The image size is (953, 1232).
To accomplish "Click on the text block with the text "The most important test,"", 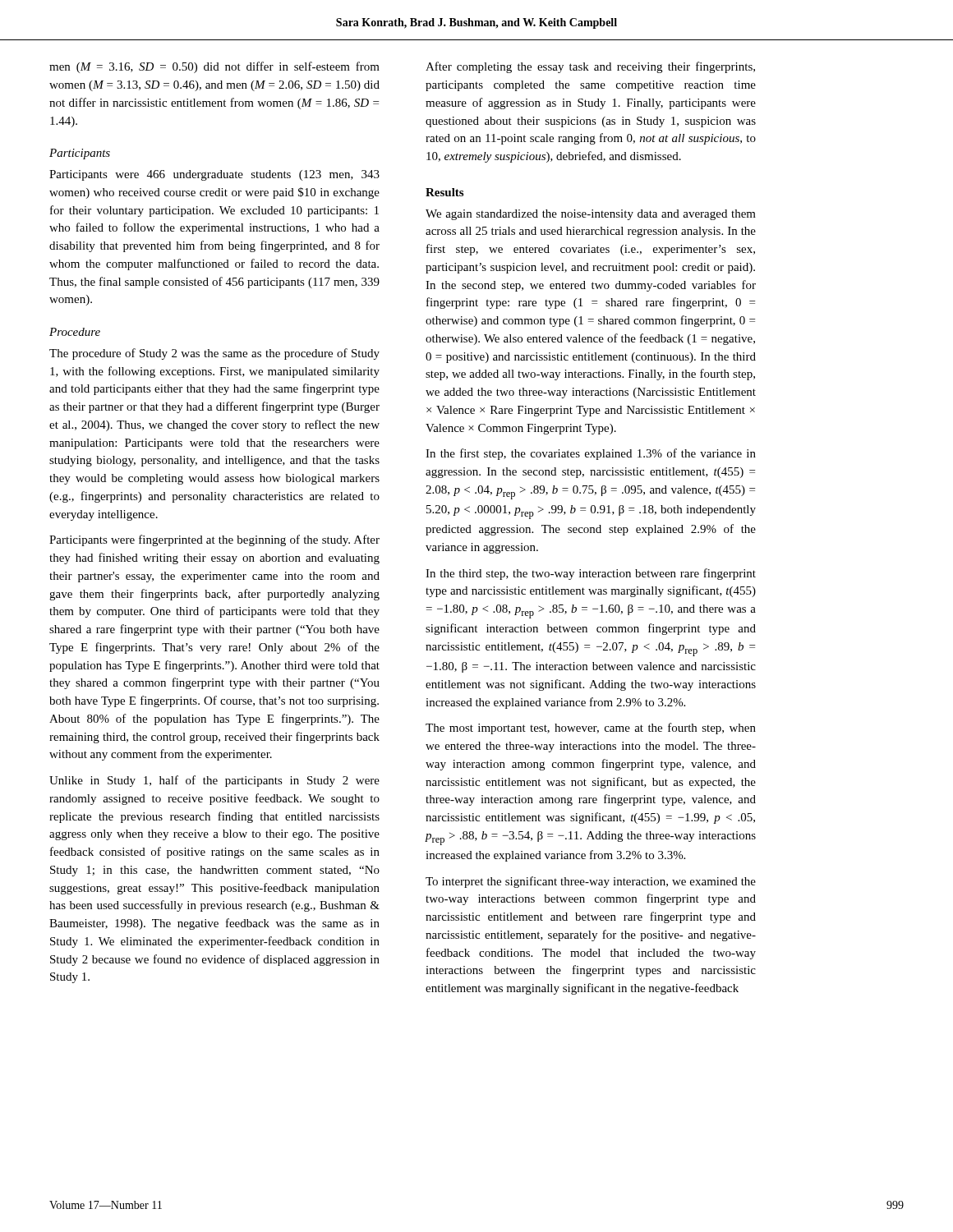I will pyautogui.click(x=591, y=792).
